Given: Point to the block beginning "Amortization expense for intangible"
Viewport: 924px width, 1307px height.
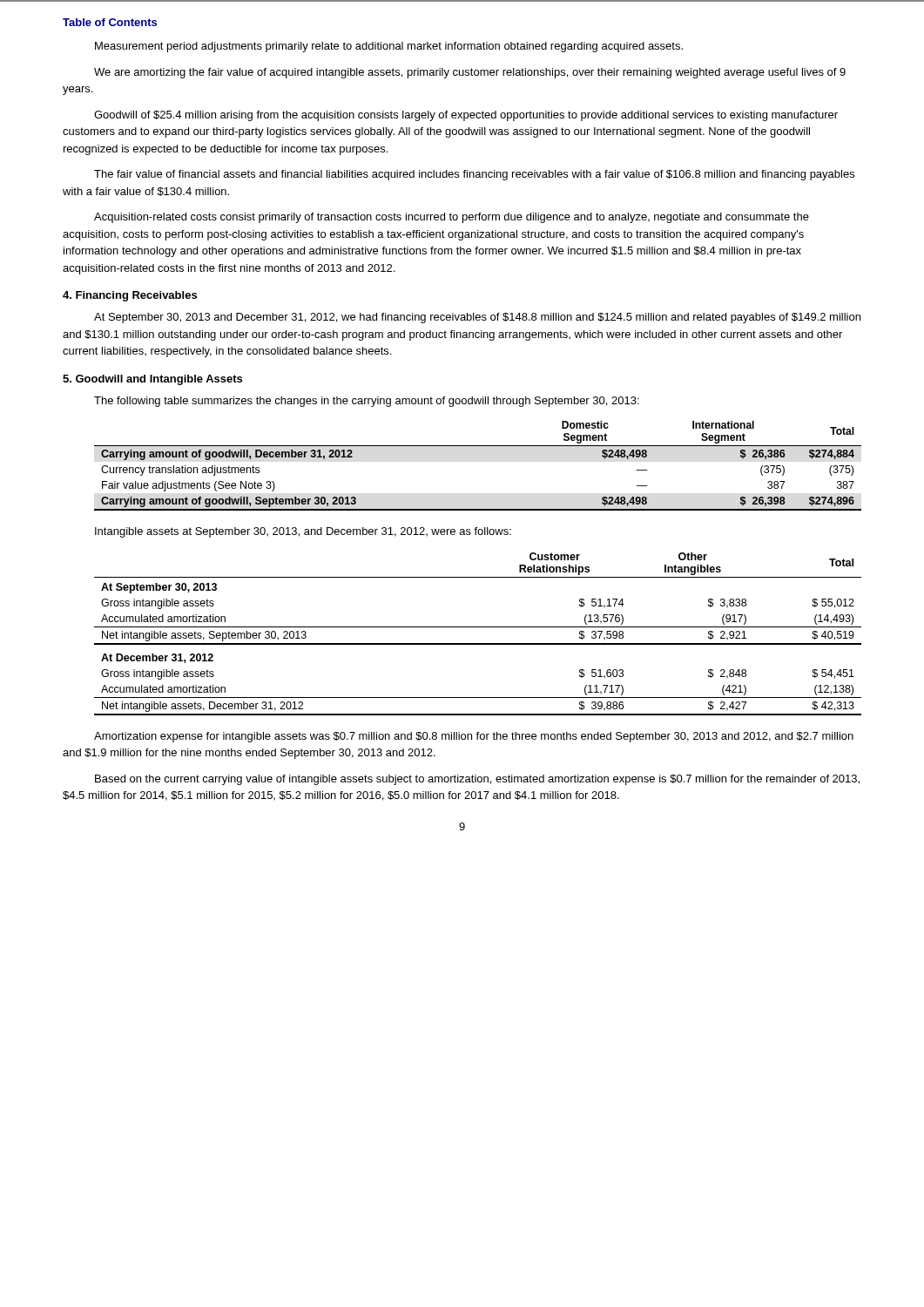Looking at the screenshot, I should coord(458,744).
